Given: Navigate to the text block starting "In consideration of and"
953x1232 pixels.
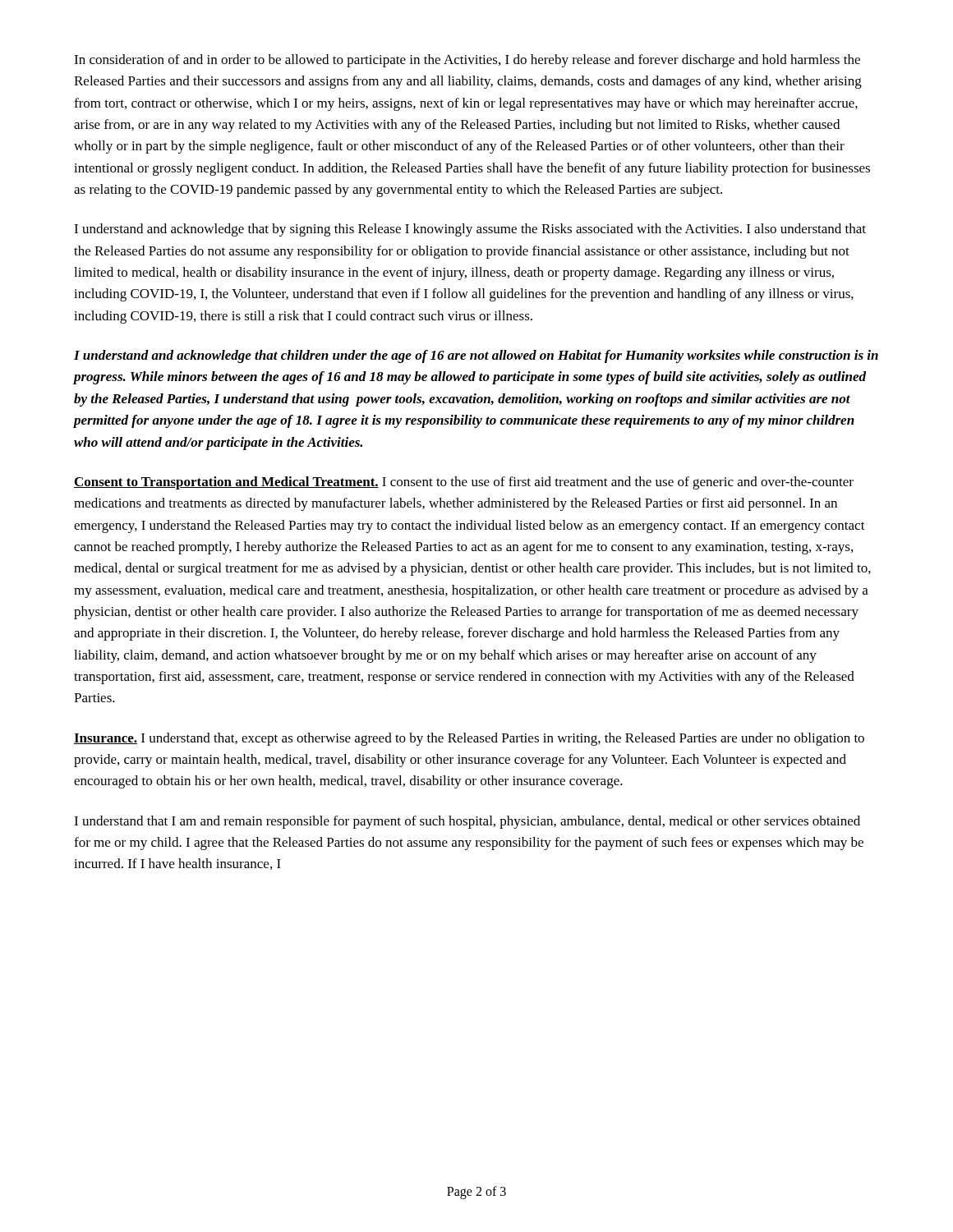Looking at the screenshot, I should click(x=472, y=124).
